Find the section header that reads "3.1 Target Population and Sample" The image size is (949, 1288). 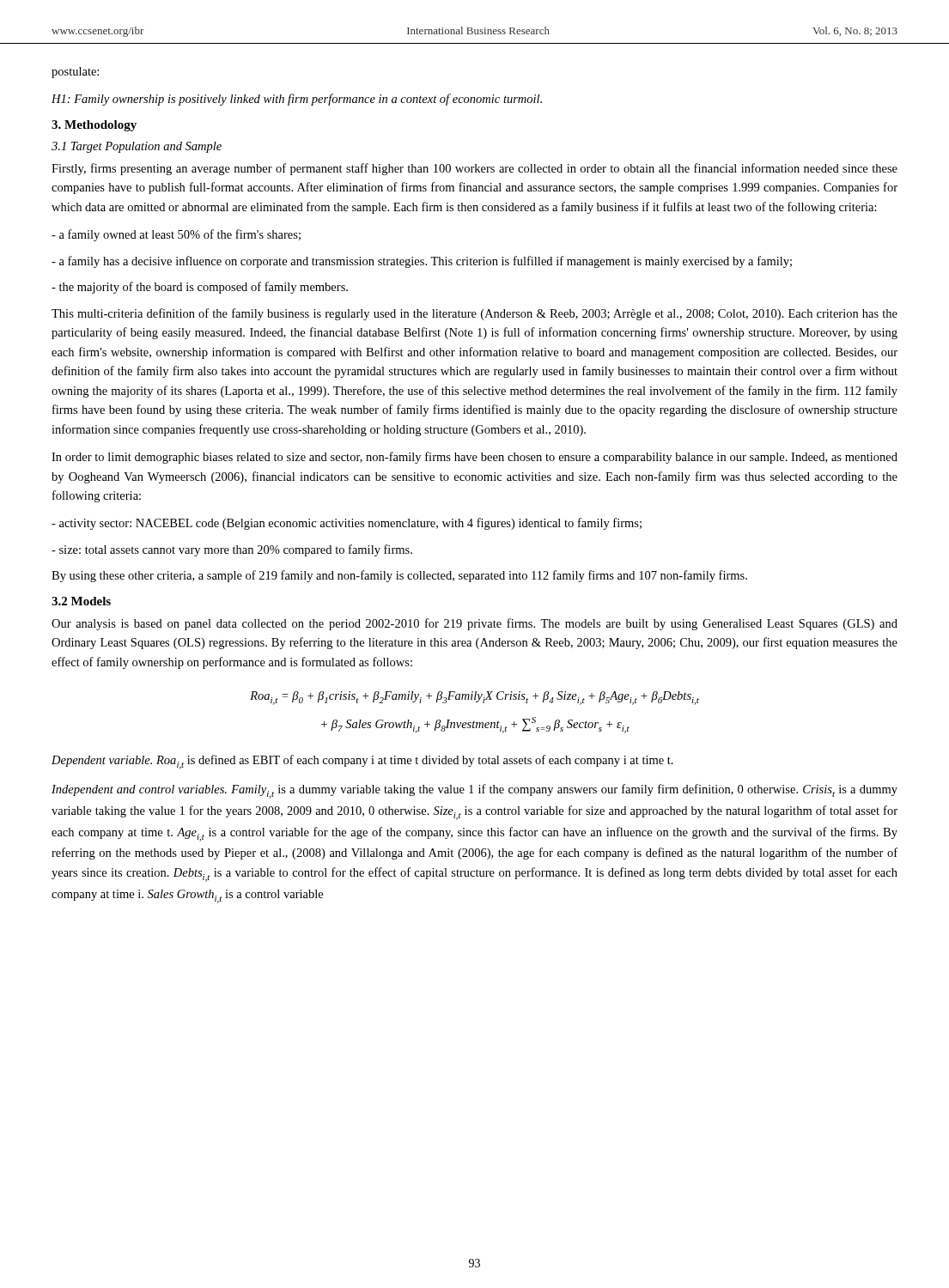(137, 146)
